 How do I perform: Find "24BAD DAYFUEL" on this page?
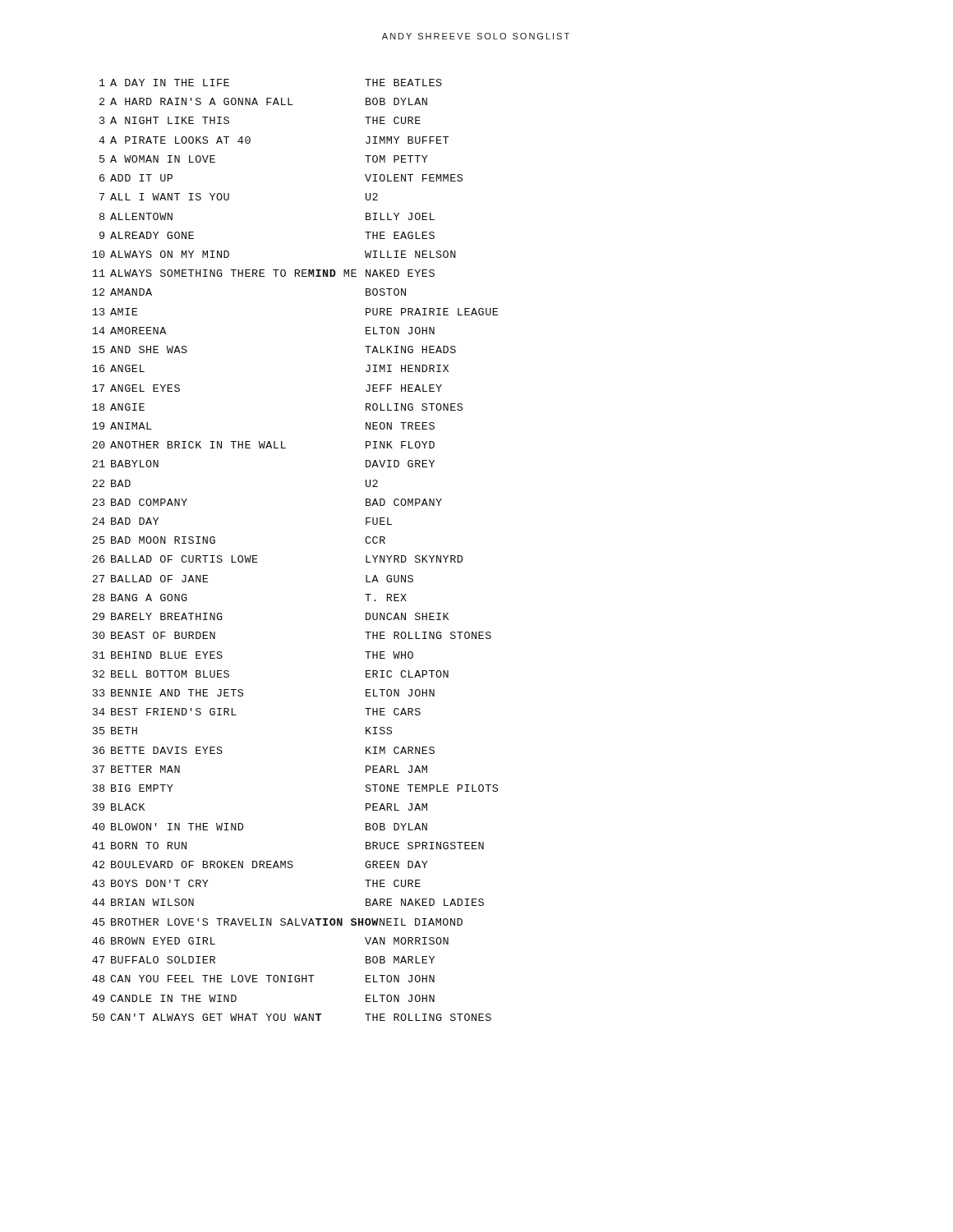click(x=119, y=521)
